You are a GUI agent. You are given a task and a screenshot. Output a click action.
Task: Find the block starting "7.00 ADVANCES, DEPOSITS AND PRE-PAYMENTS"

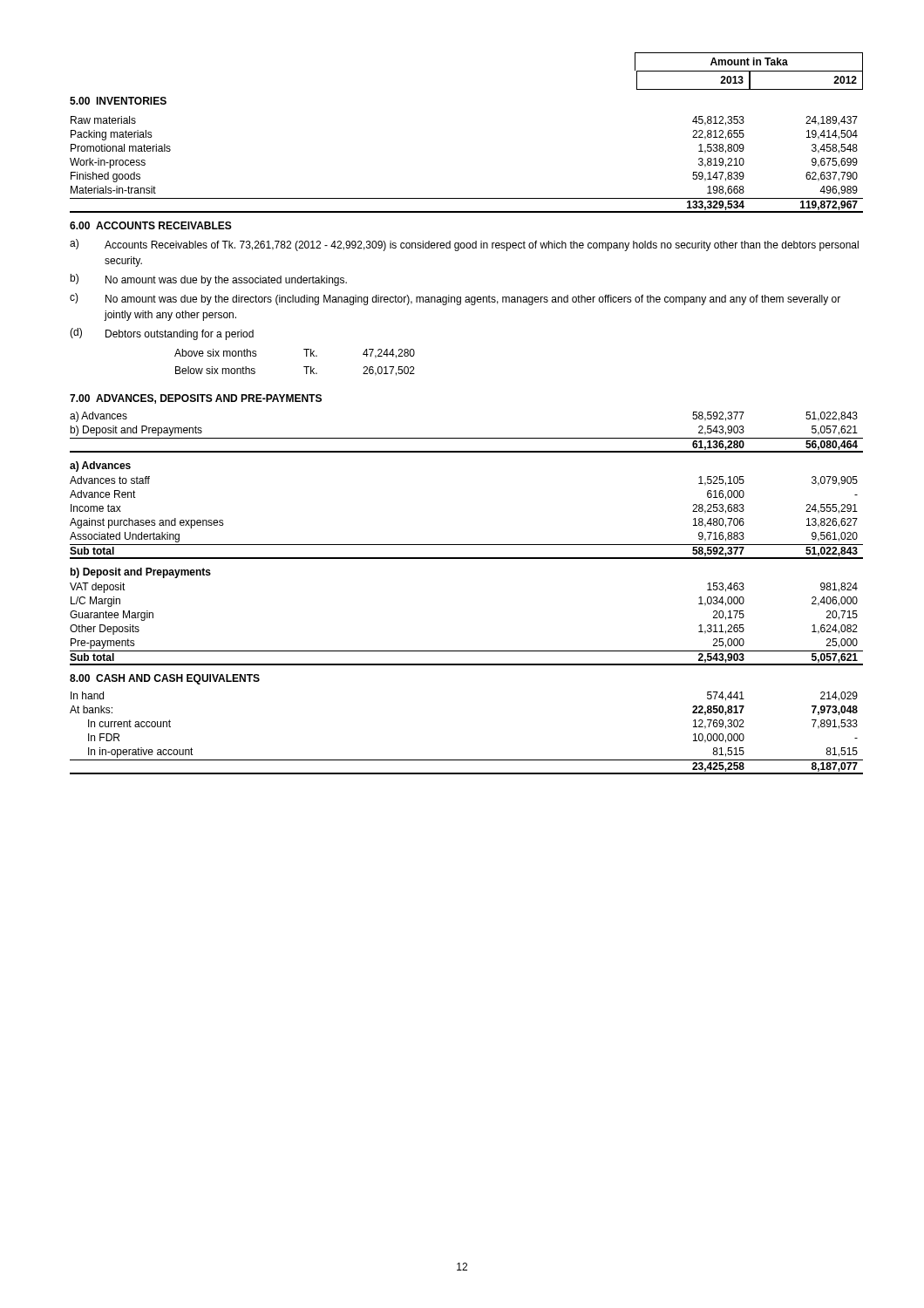click(x=196, y=398)
